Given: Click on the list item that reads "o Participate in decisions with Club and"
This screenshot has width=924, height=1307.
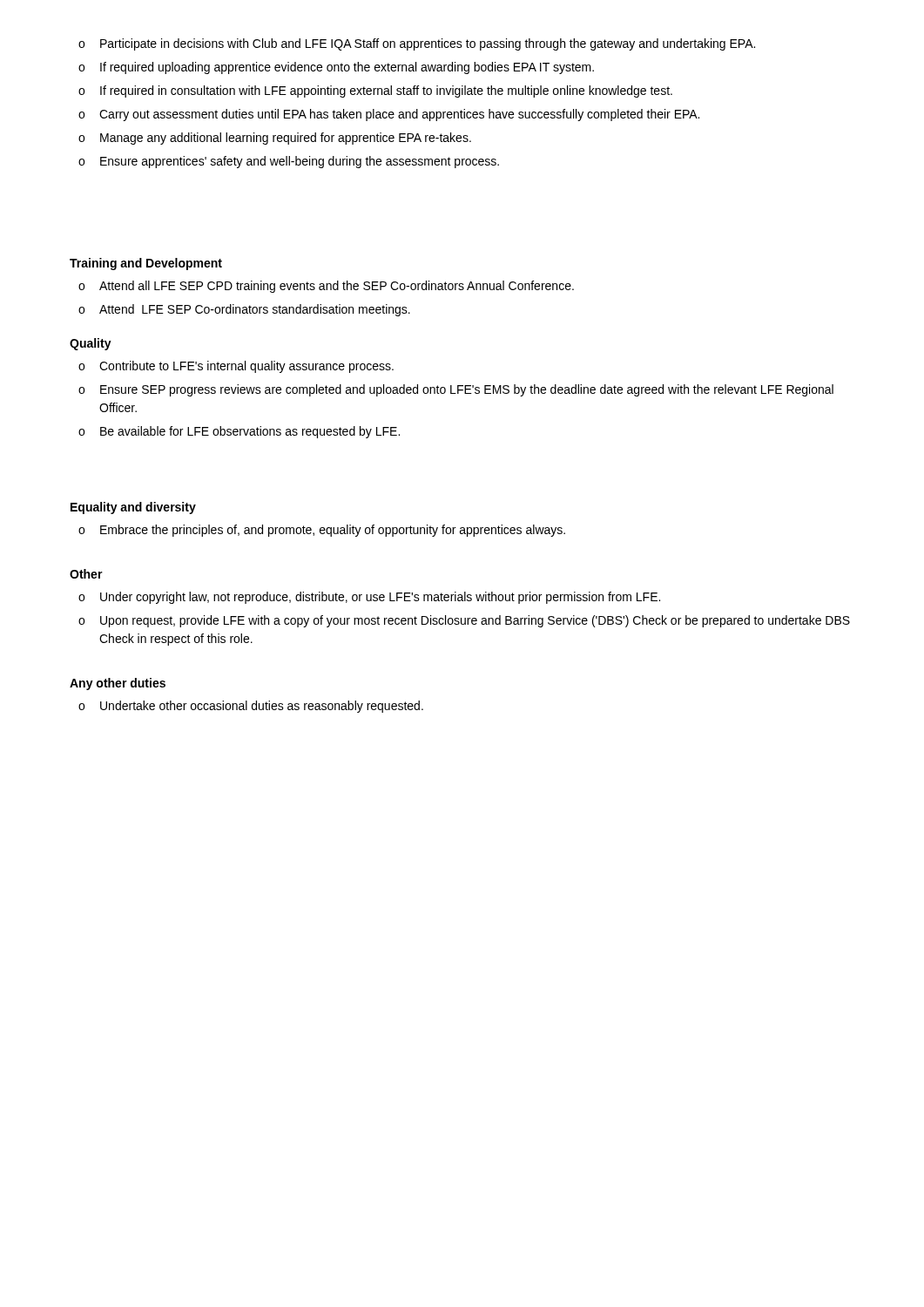Looking at the screenshot, I should pyautogui.click(x=462, y=44).
